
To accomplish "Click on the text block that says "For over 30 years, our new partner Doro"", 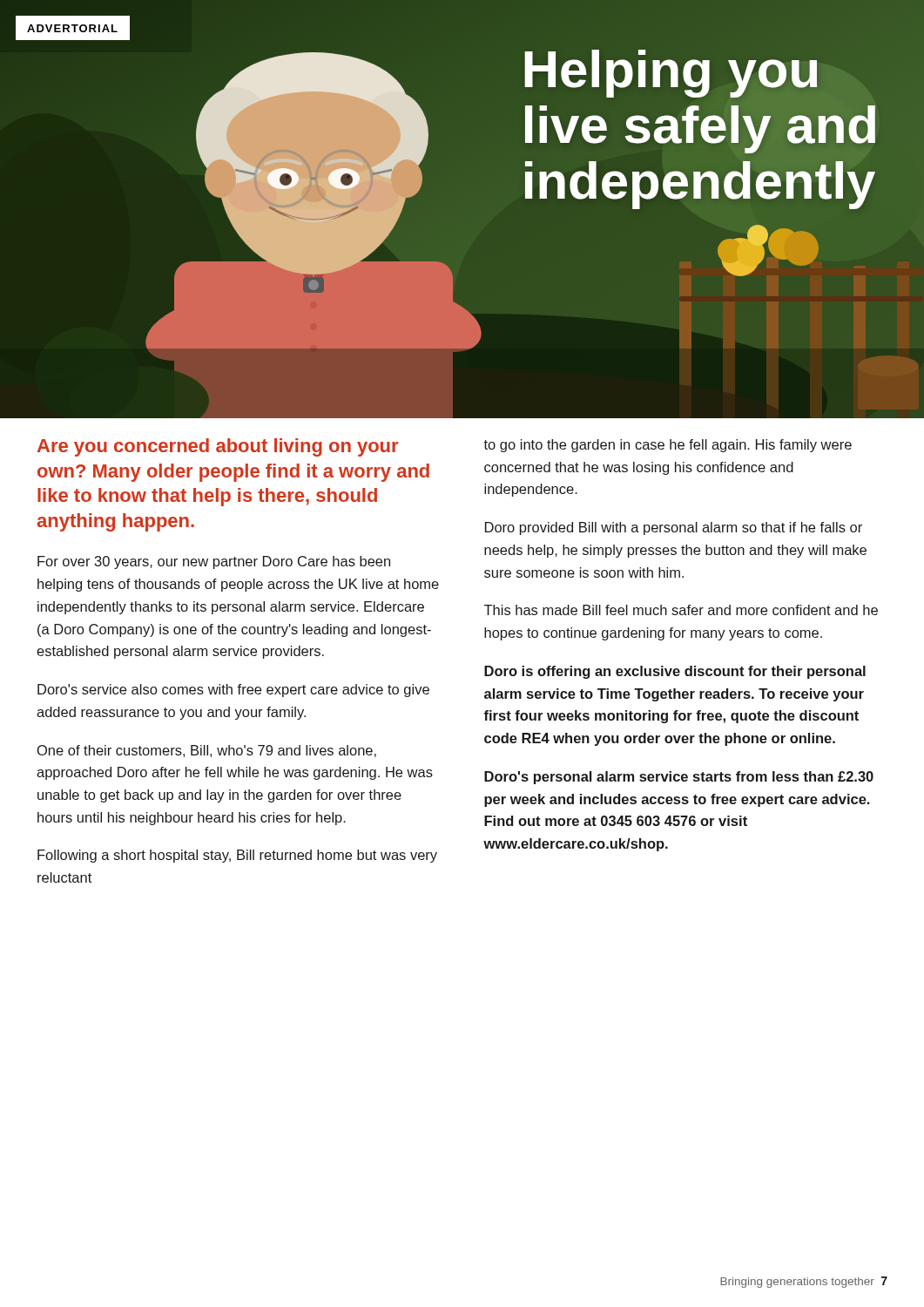I will [238, 606].
